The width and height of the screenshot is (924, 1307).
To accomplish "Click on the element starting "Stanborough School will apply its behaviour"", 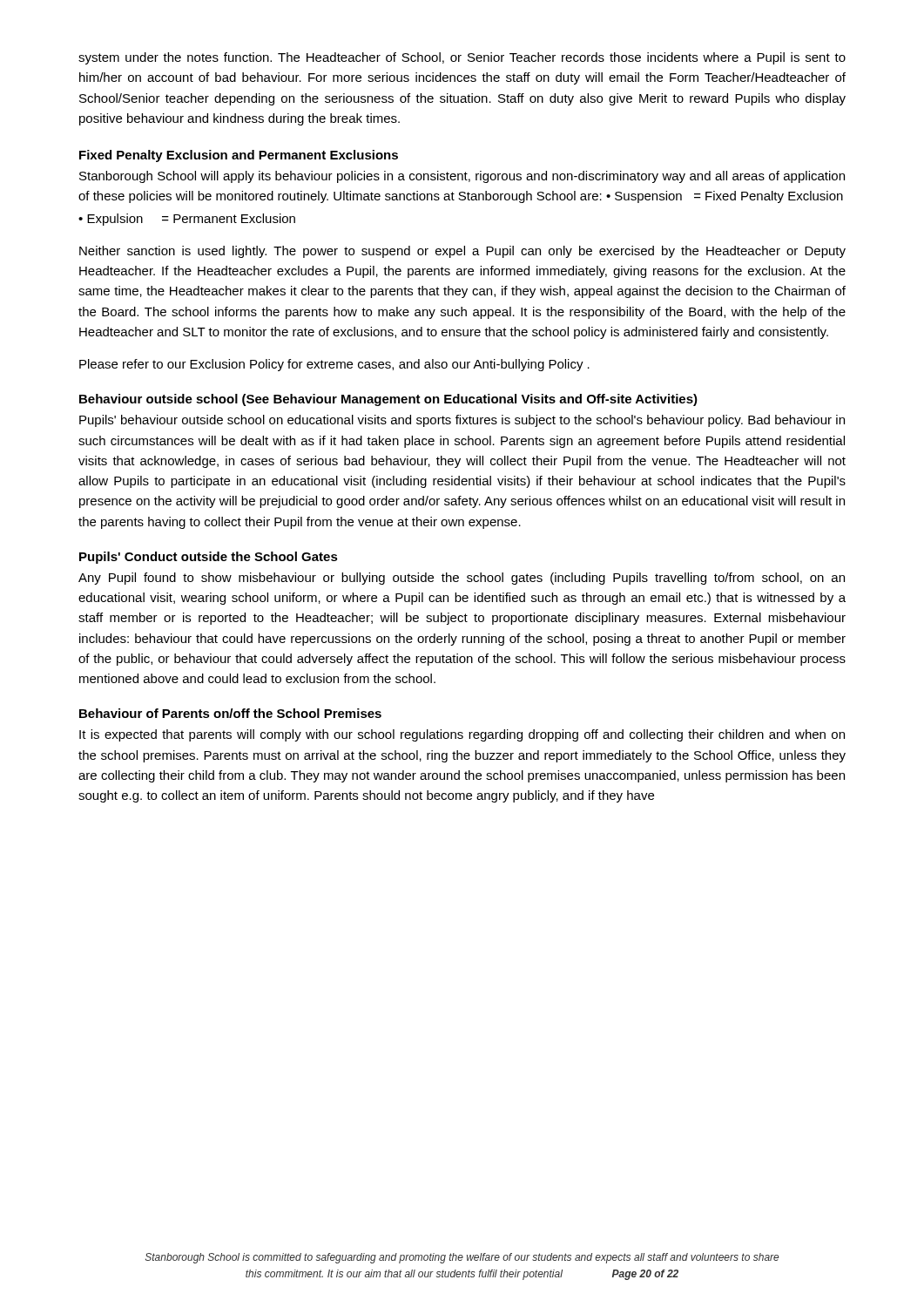I will (x=462, y=186).
